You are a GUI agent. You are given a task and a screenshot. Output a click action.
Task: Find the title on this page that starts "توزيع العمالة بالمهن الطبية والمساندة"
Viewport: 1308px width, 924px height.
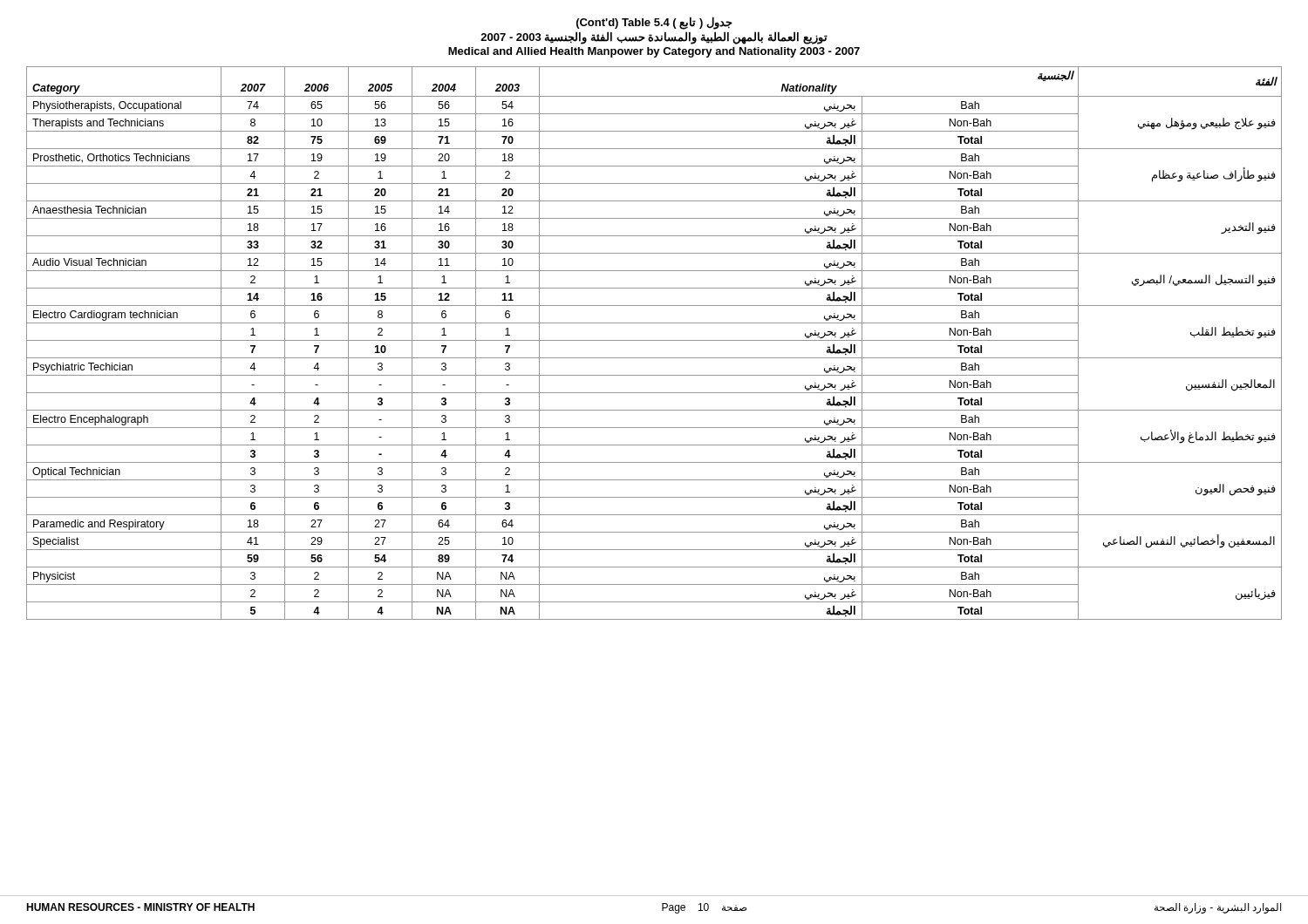pos(654,37)
